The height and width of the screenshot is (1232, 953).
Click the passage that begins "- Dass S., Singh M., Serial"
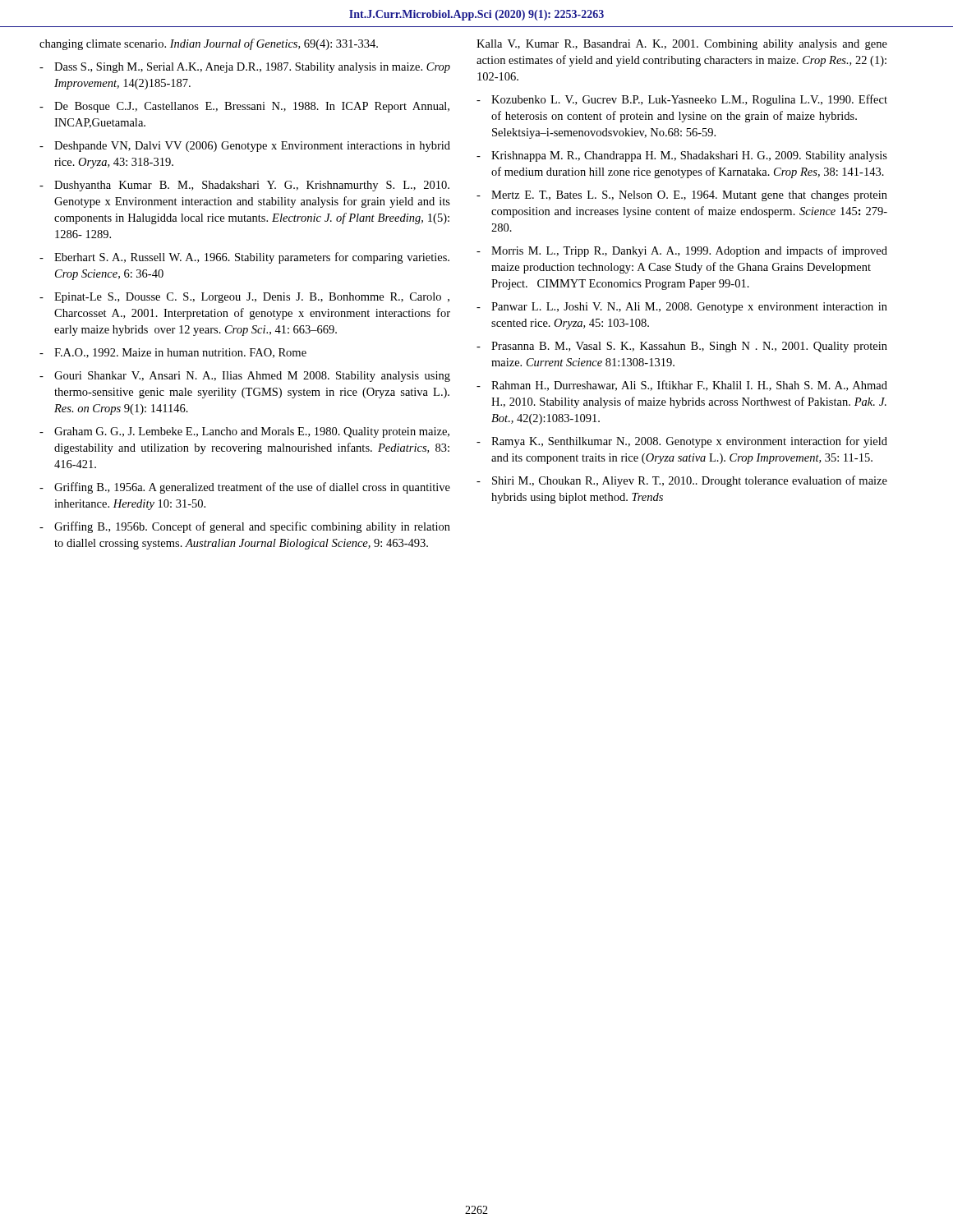(245, 75)
